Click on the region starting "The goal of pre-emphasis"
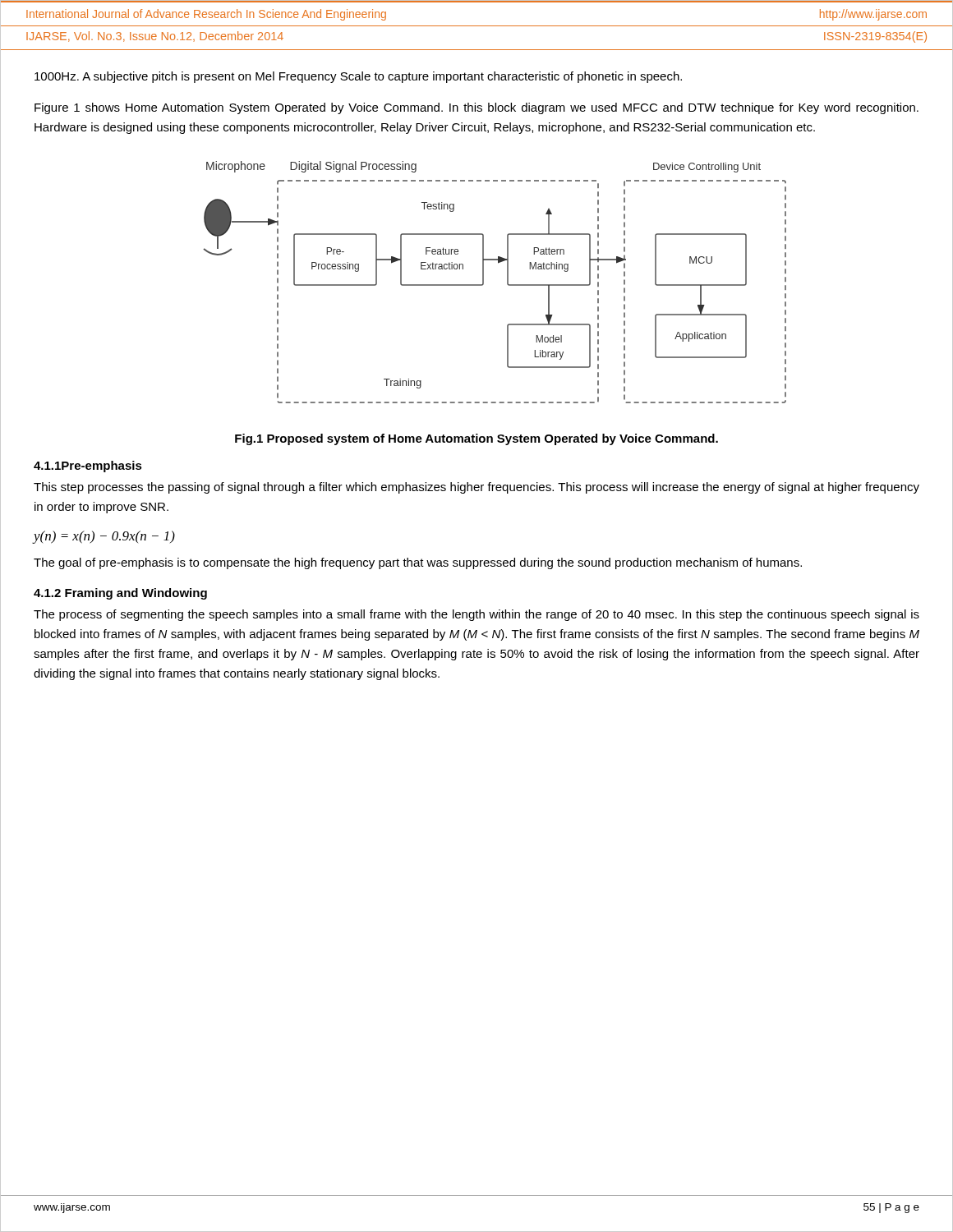This screenshot has width=953, height=1232. [x=418, y=562]
